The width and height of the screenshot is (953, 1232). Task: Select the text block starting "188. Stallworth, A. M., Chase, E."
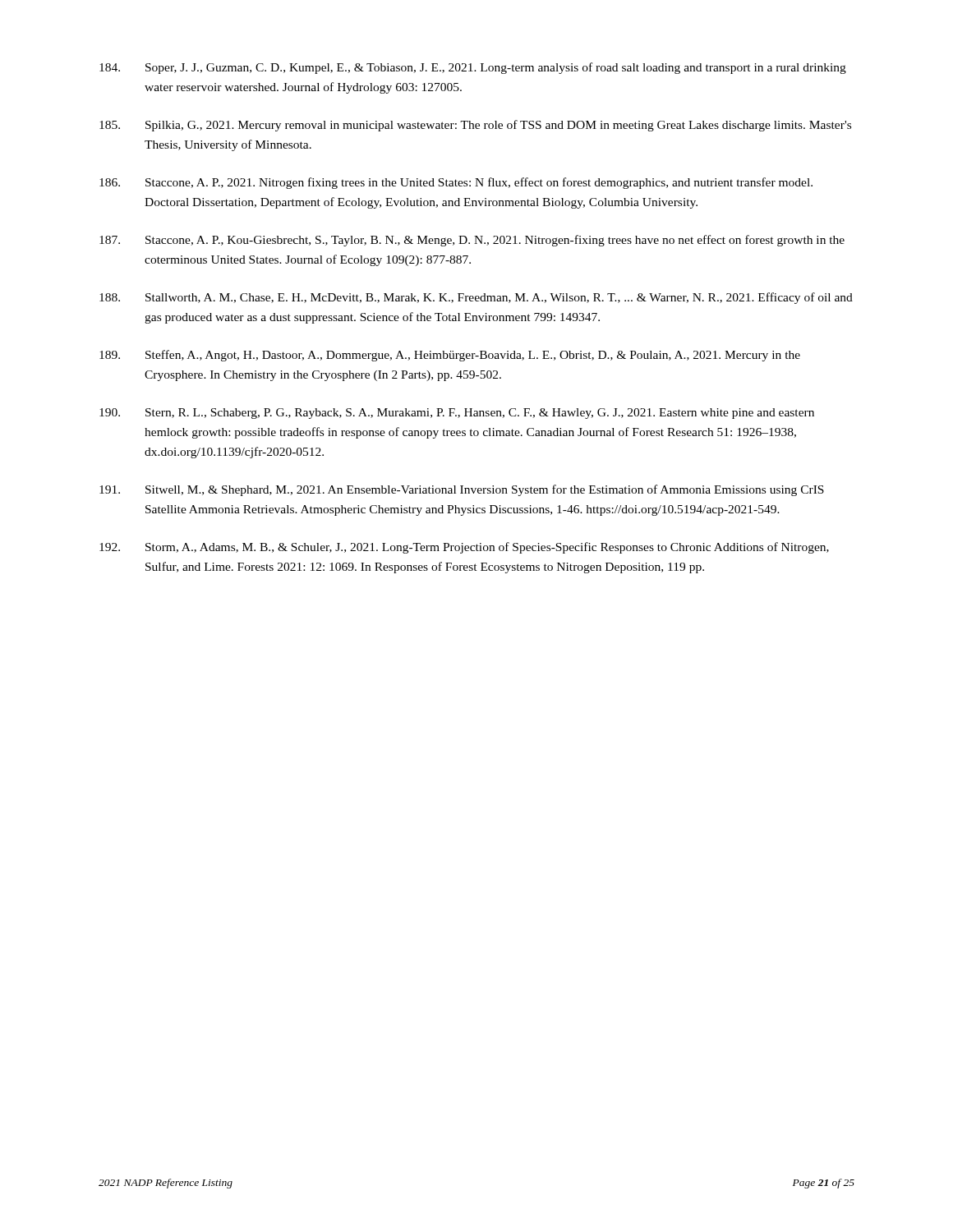point(476,307)
